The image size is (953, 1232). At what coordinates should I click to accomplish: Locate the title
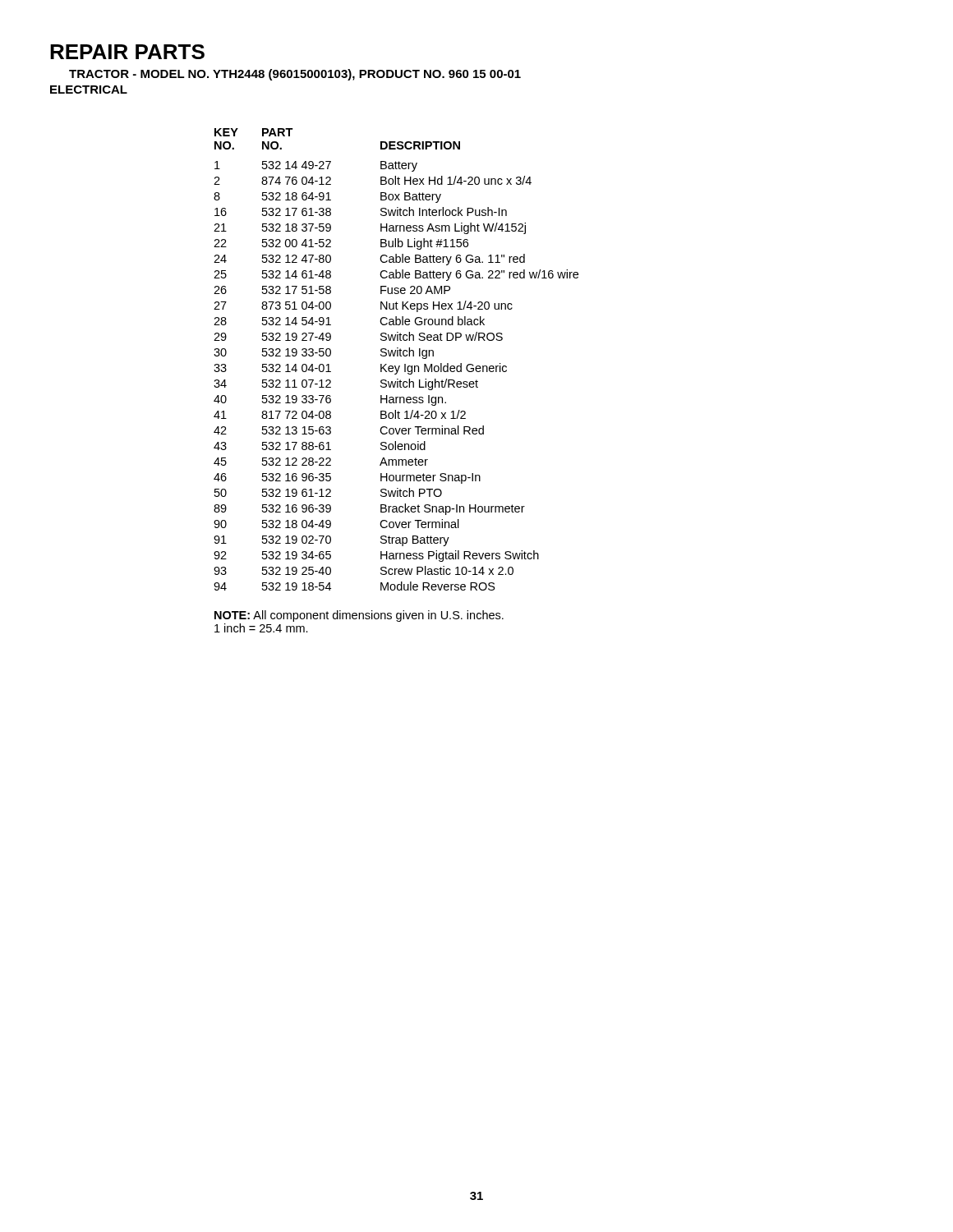point(127,52)
